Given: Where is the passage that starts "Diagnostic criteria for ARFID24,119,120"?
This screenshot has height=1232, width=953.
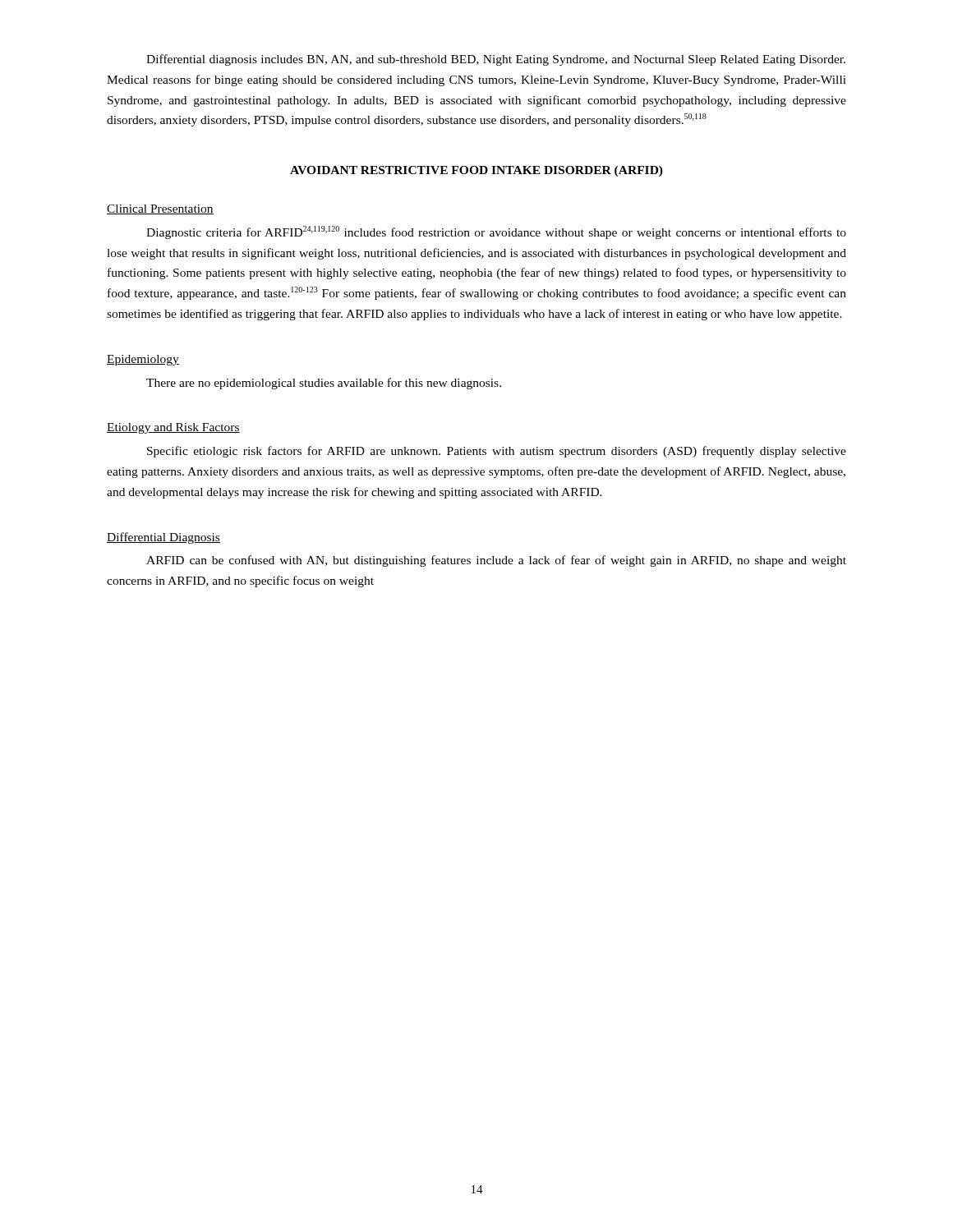Looking at the screenshot, I should (476, 273).
